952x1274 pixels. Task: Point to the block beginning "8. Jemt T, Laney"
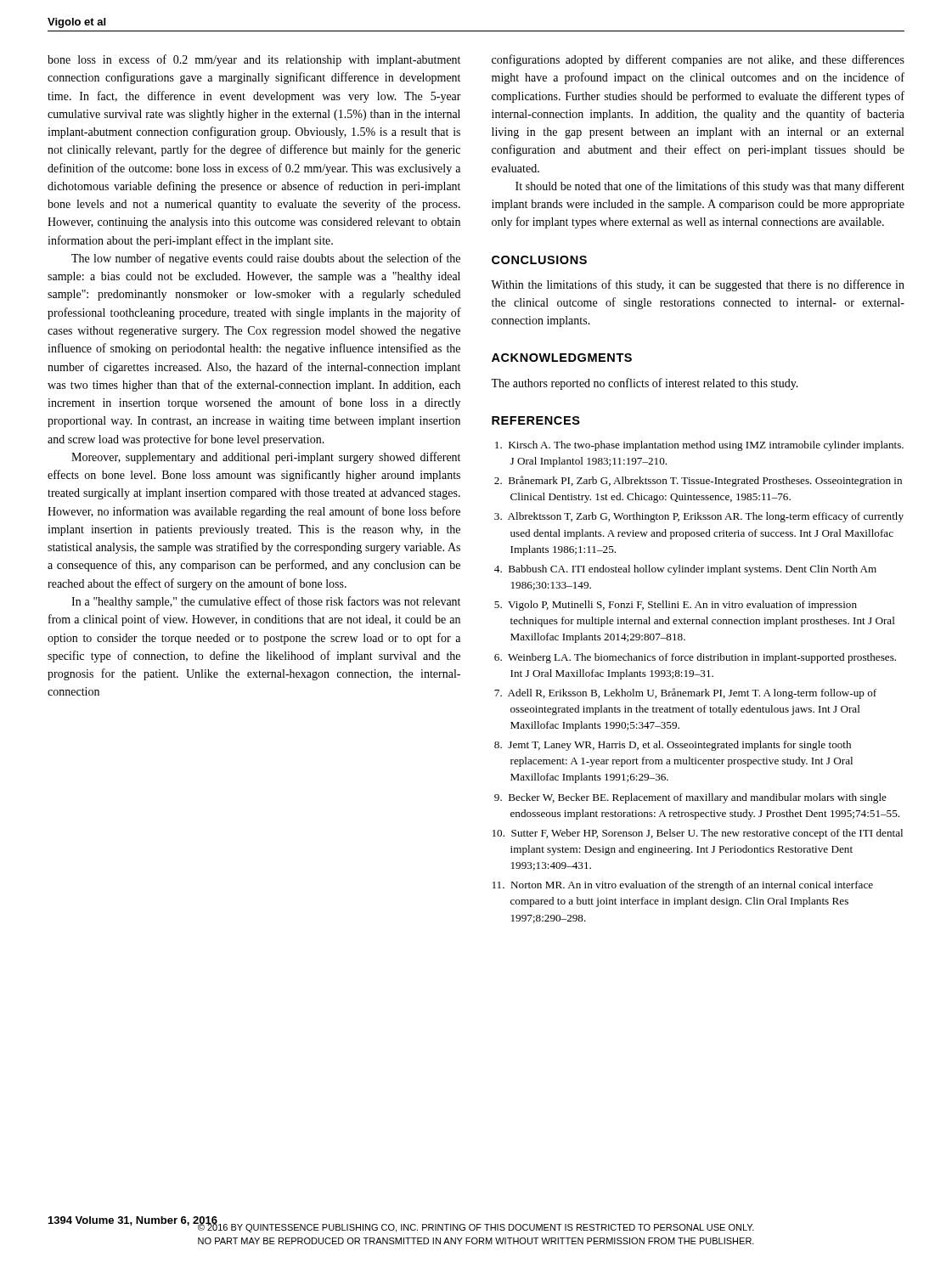tap(672, 761)
